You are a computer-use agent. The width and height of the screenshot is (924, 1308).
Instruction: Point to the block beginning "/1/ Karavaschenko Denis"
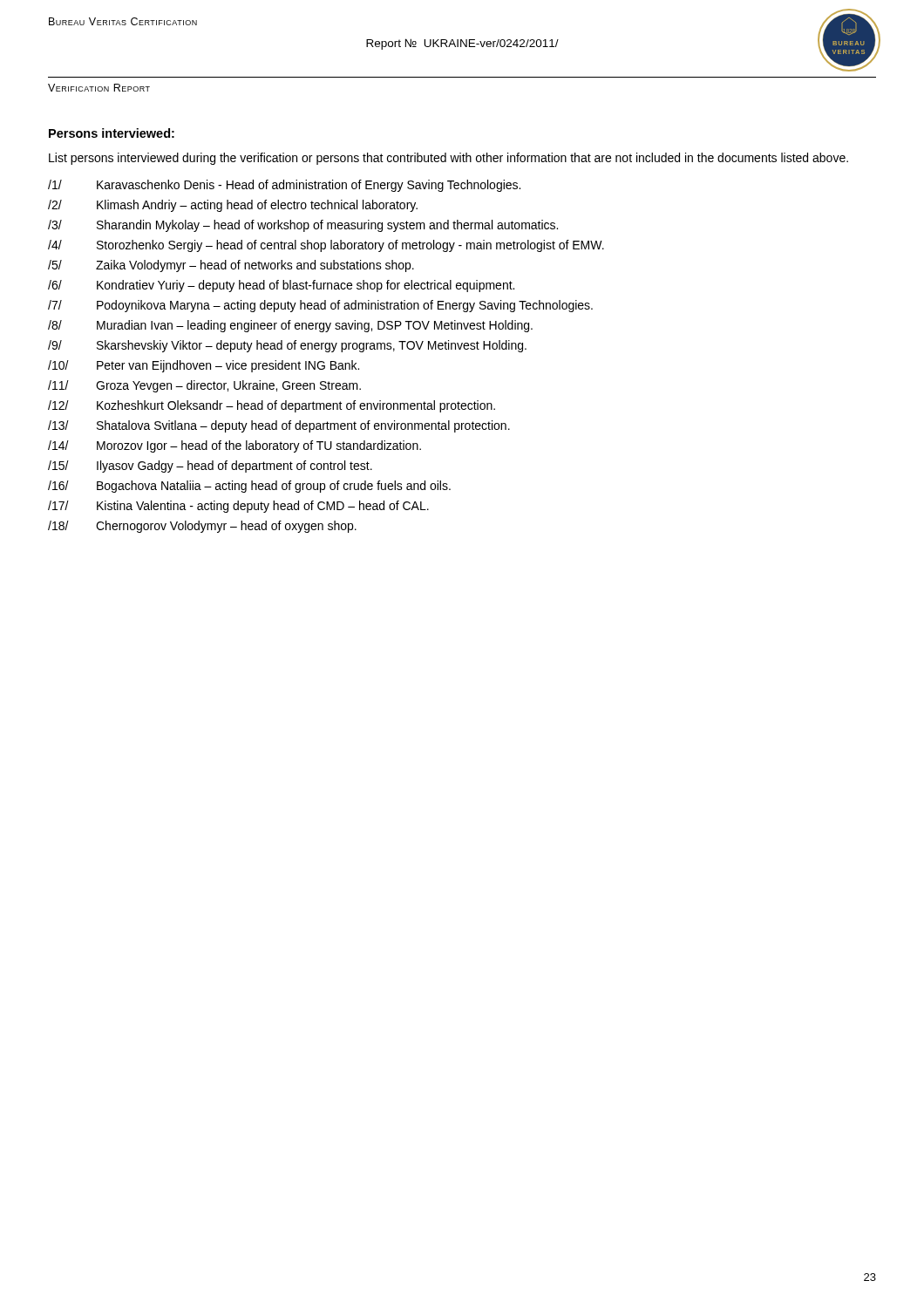[462, 185]
